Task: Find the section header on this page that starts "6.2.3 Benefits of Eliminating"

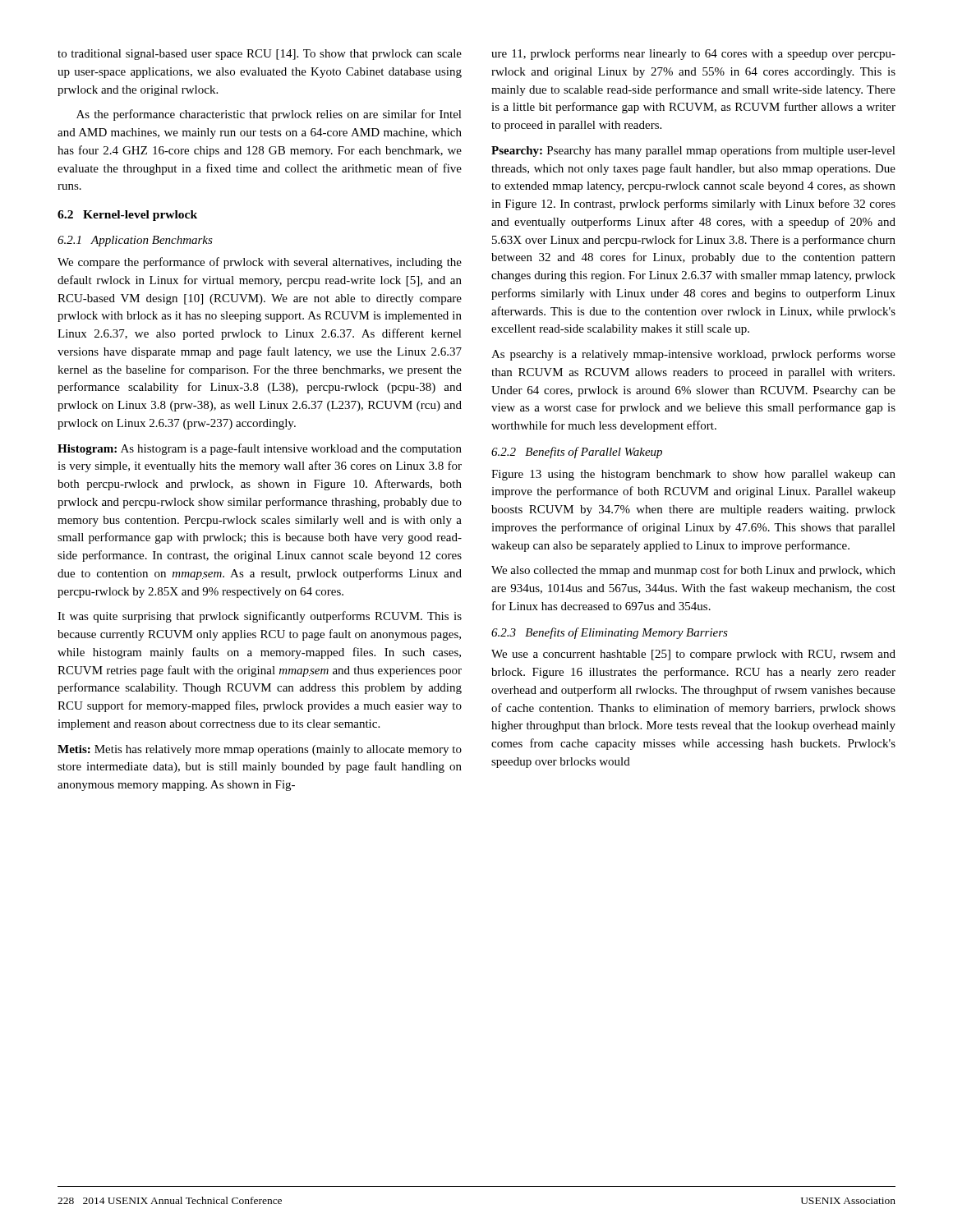Action: (x=610, y=632)
